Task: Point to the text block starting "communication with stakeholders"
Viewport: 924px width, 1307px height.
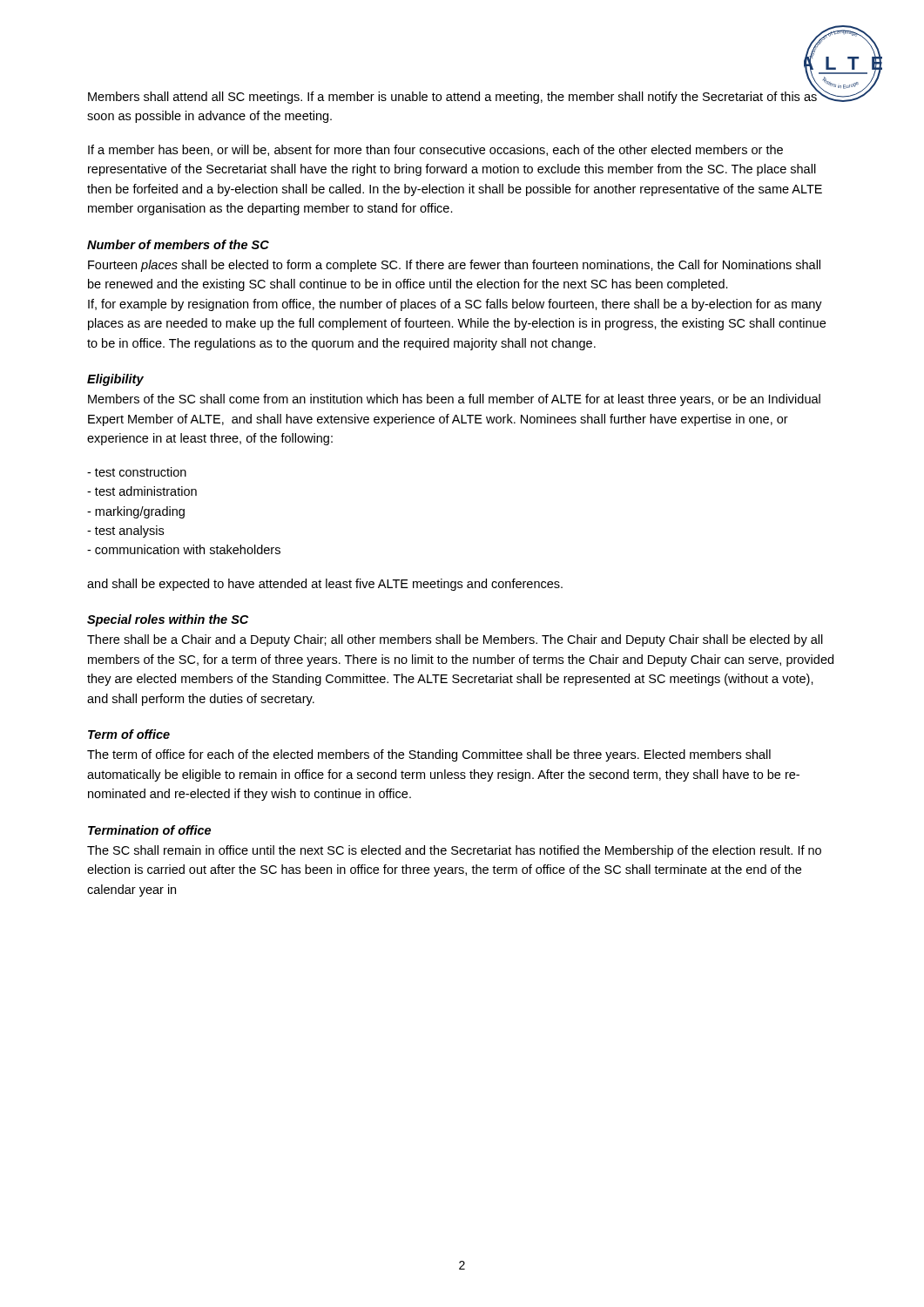Action: [184, 550]
